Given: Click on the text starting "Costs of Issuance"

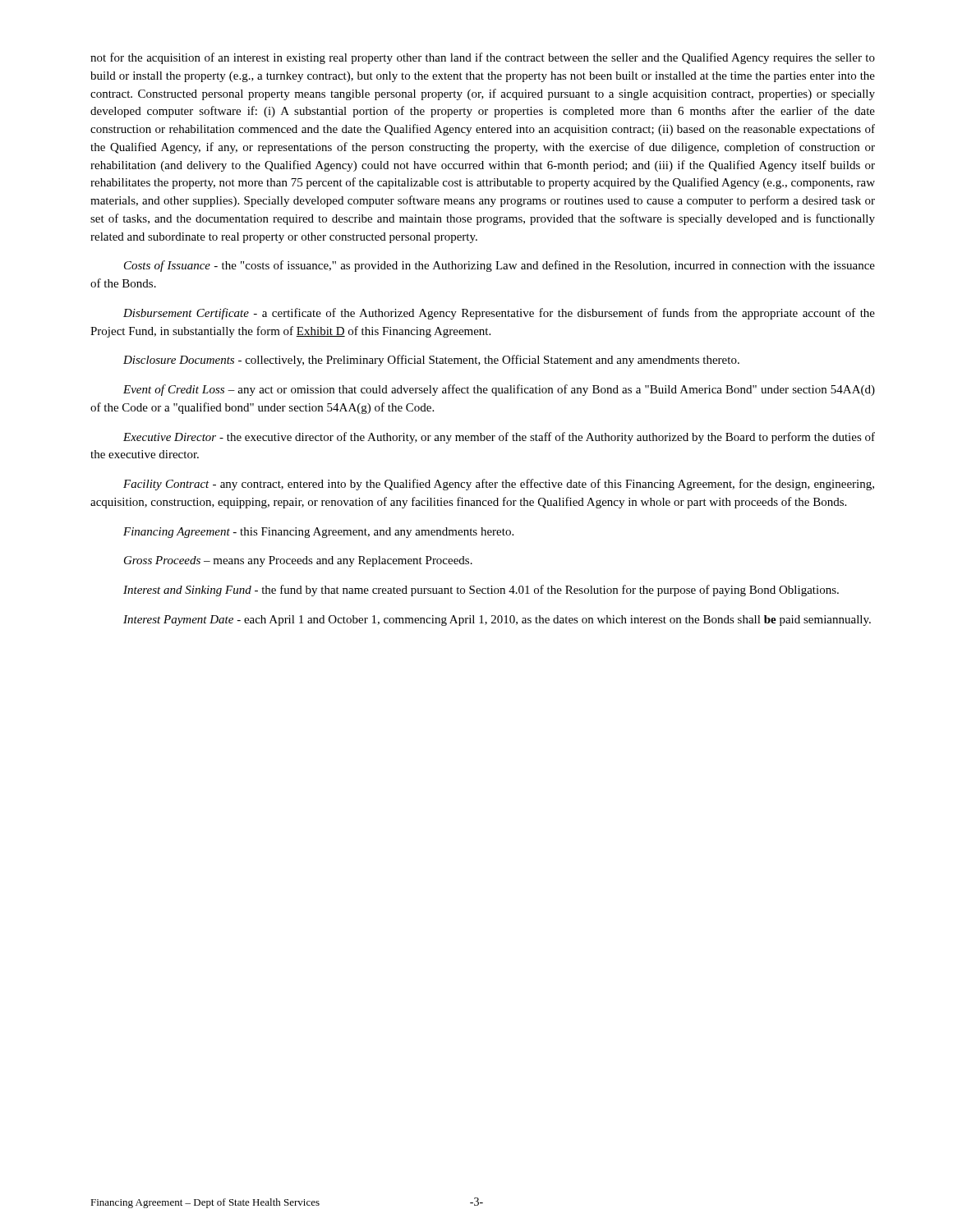Looking at the screenshot, I should 483,274.
